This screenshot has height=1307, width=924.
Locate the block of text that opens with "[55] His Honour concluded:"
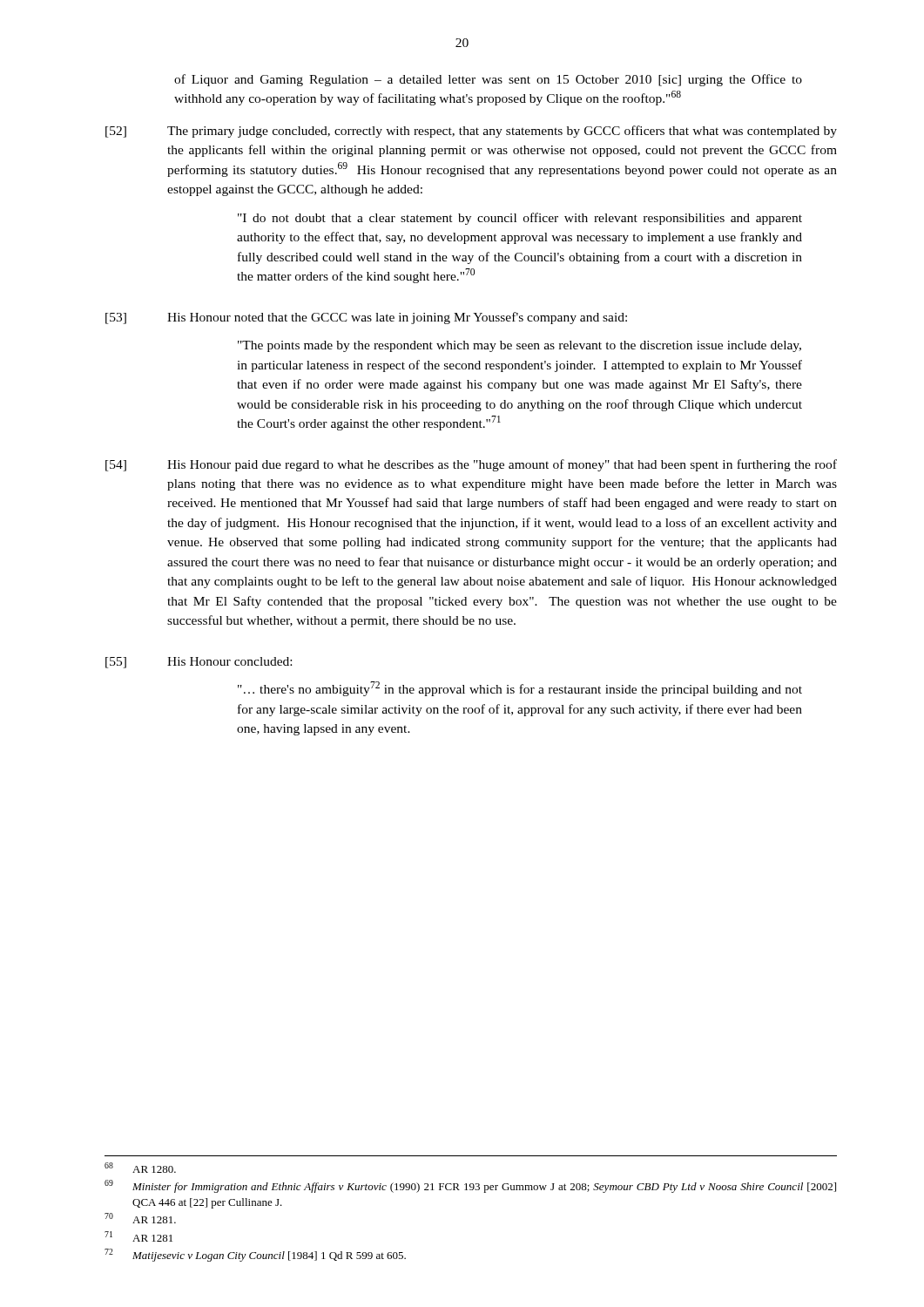471,699
